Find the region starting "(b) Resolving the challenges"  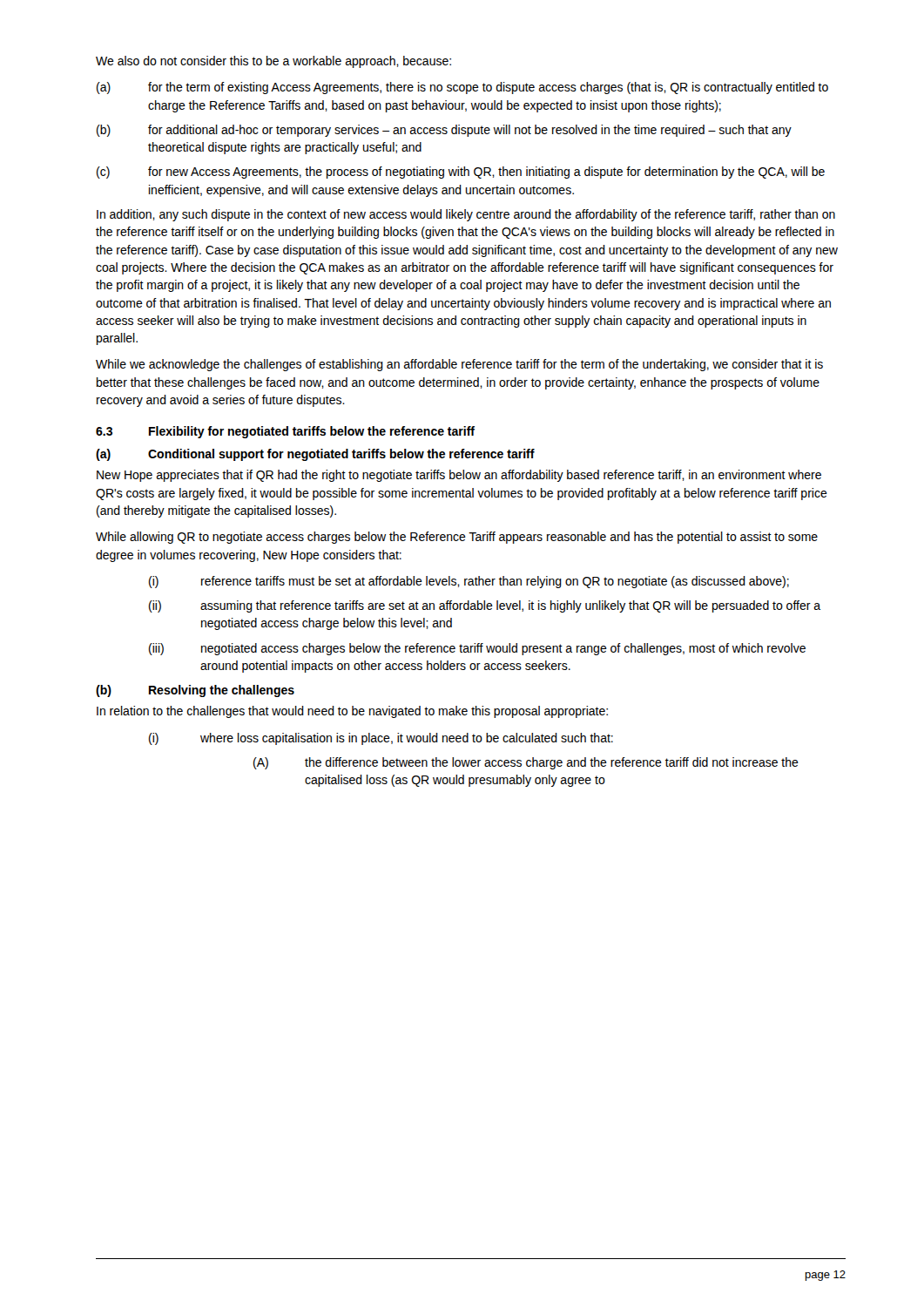(195, 690)
